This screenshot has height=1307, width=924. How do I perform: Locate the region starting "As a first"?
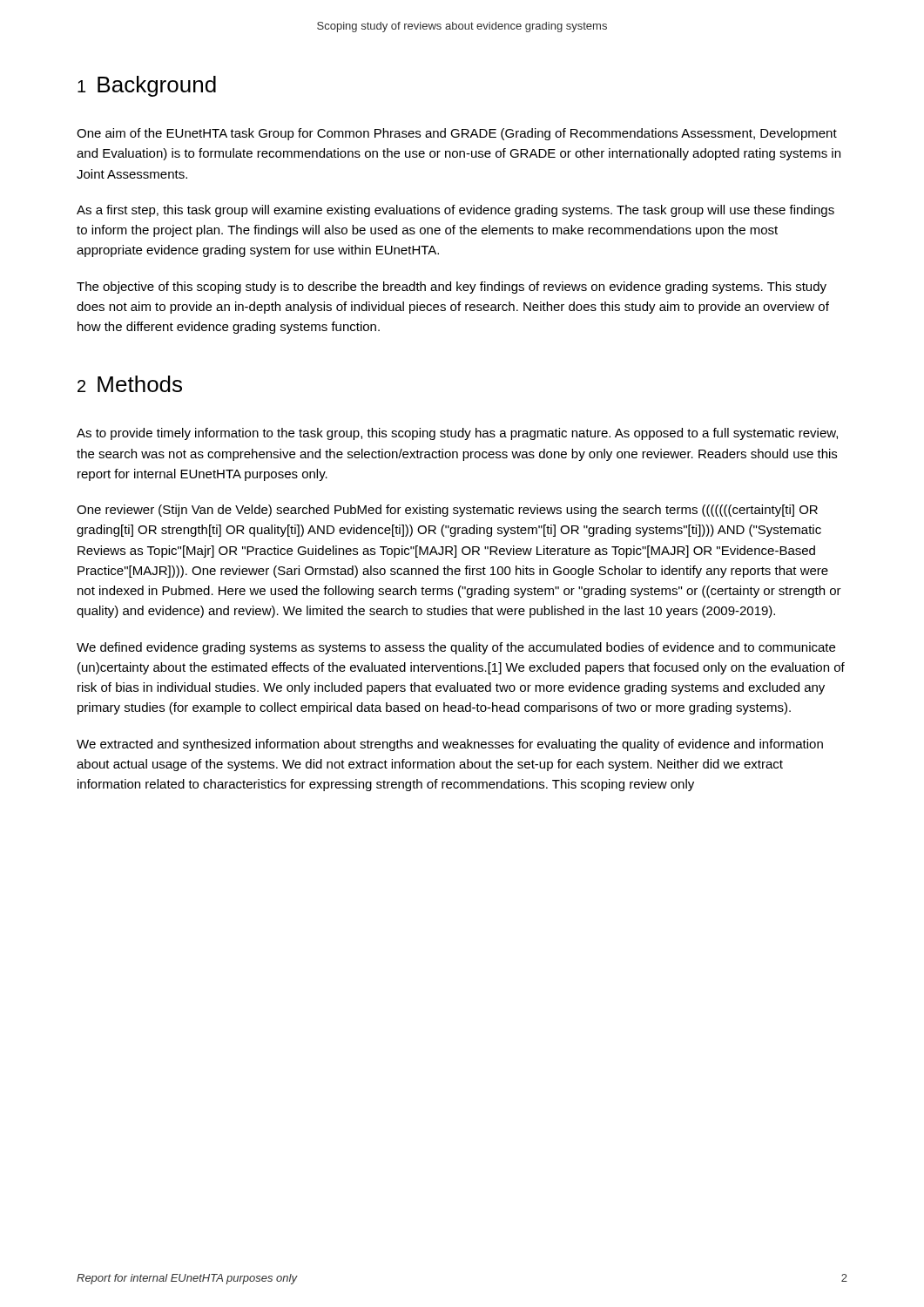[x=456, y=230]
